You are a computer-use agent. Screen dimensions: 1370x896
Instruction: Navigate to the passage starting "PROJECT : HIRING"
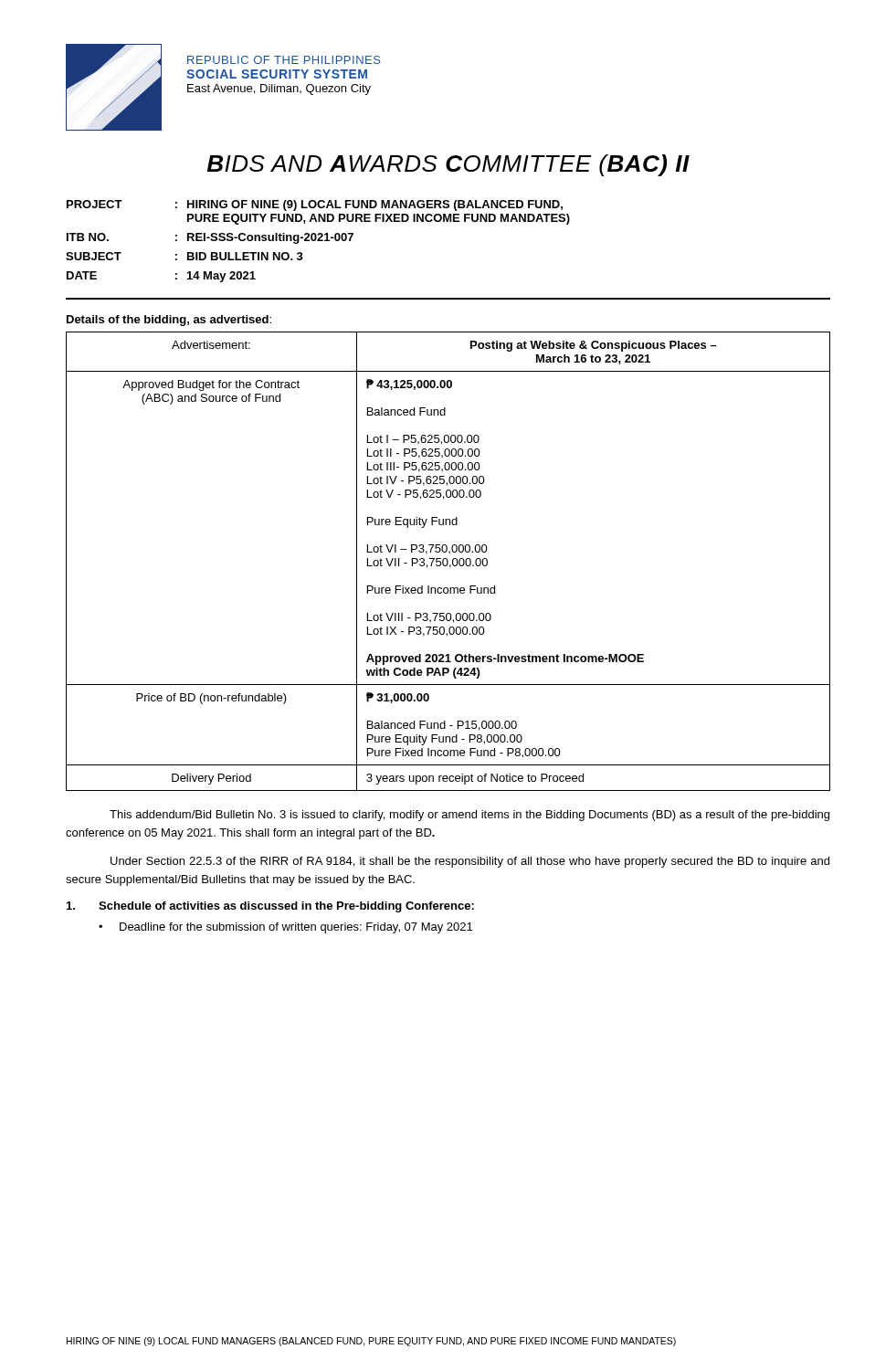(448, 211)
